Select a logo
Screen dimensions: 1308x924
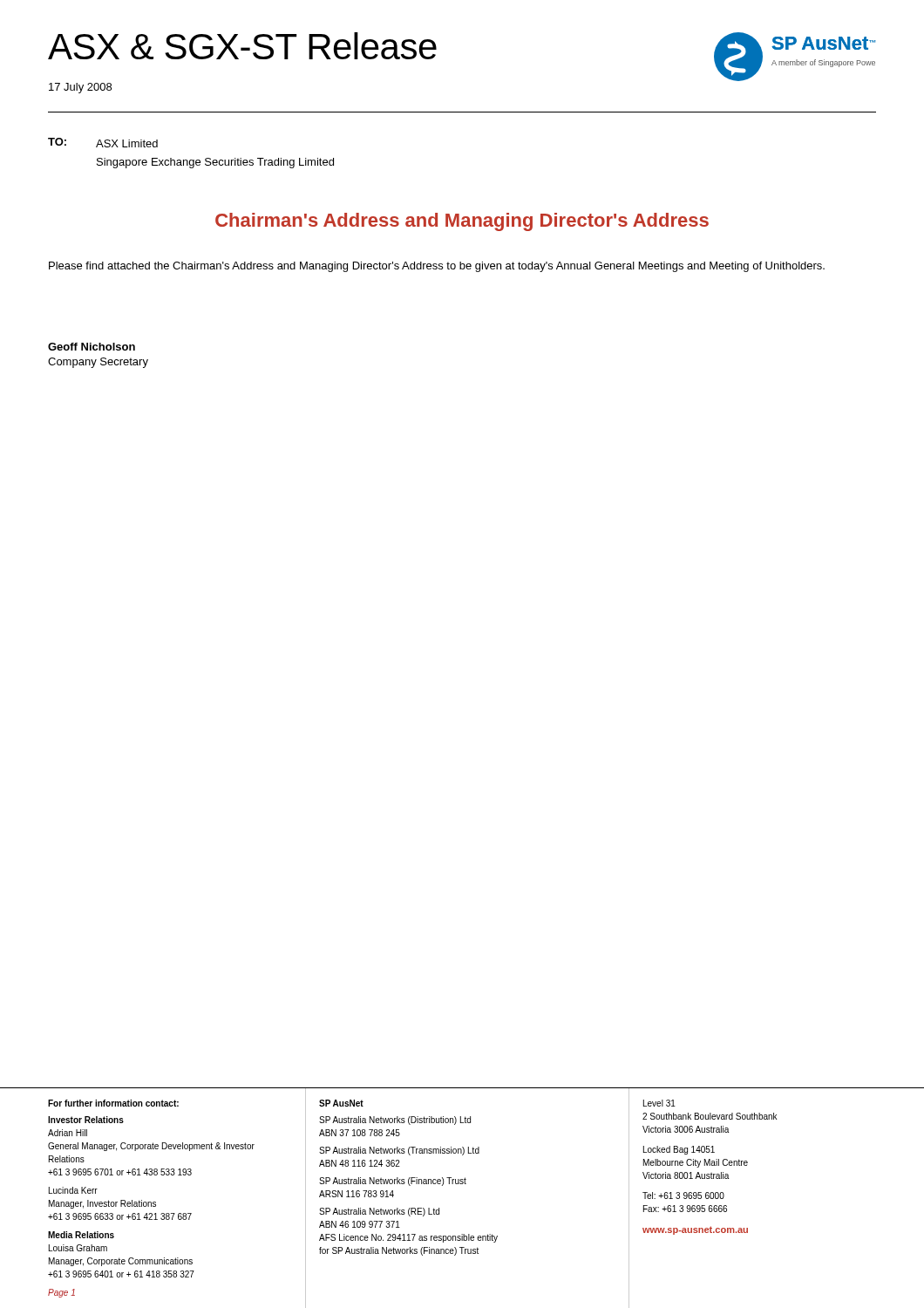793,59
